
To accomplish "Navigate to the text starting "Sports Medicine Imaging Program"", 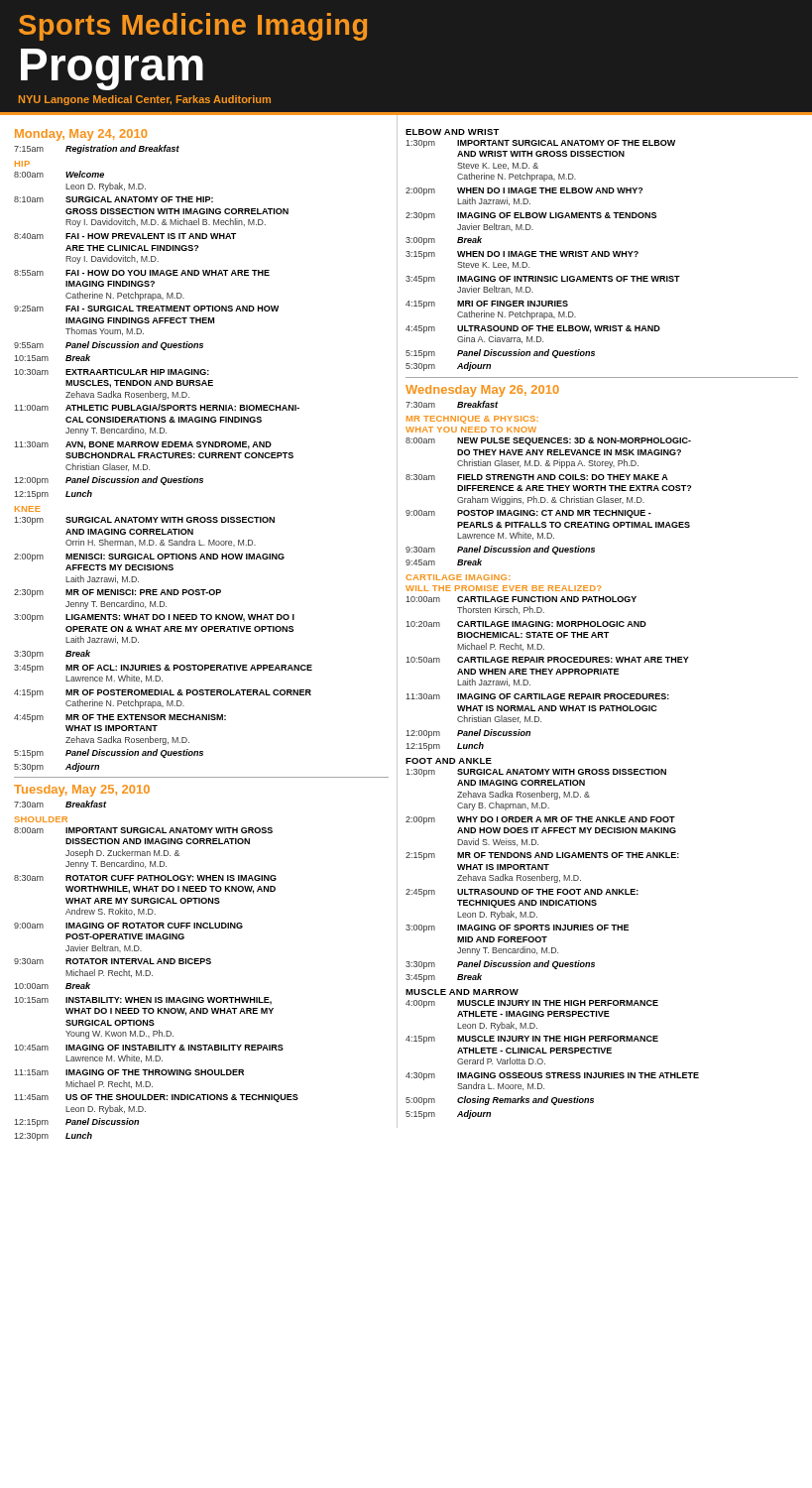I will [193, 27].
